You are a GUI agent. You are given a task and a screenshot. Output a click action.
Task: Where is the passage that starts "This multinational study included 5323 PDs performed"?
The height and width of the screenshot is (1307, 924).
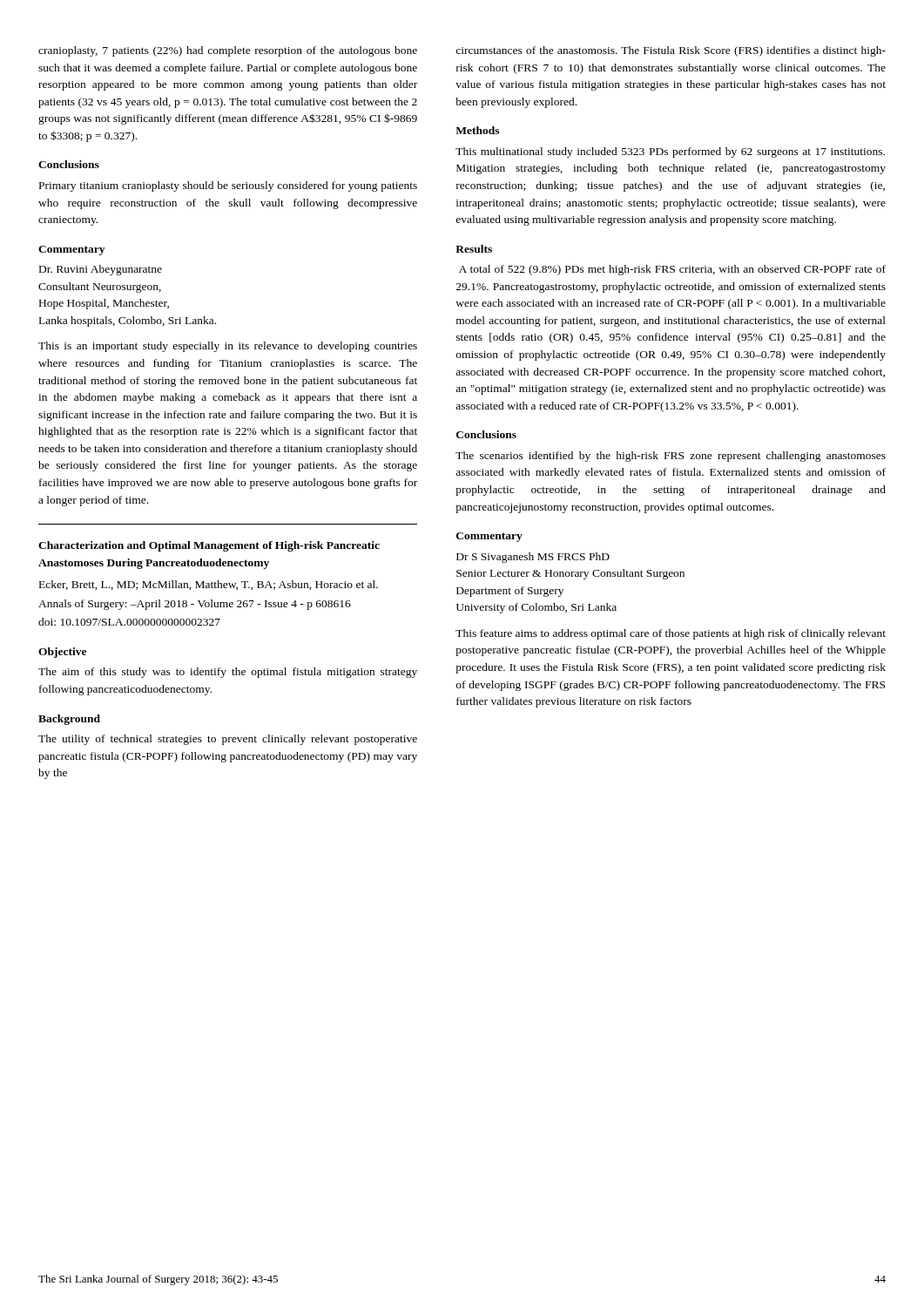tap(671, 185)
